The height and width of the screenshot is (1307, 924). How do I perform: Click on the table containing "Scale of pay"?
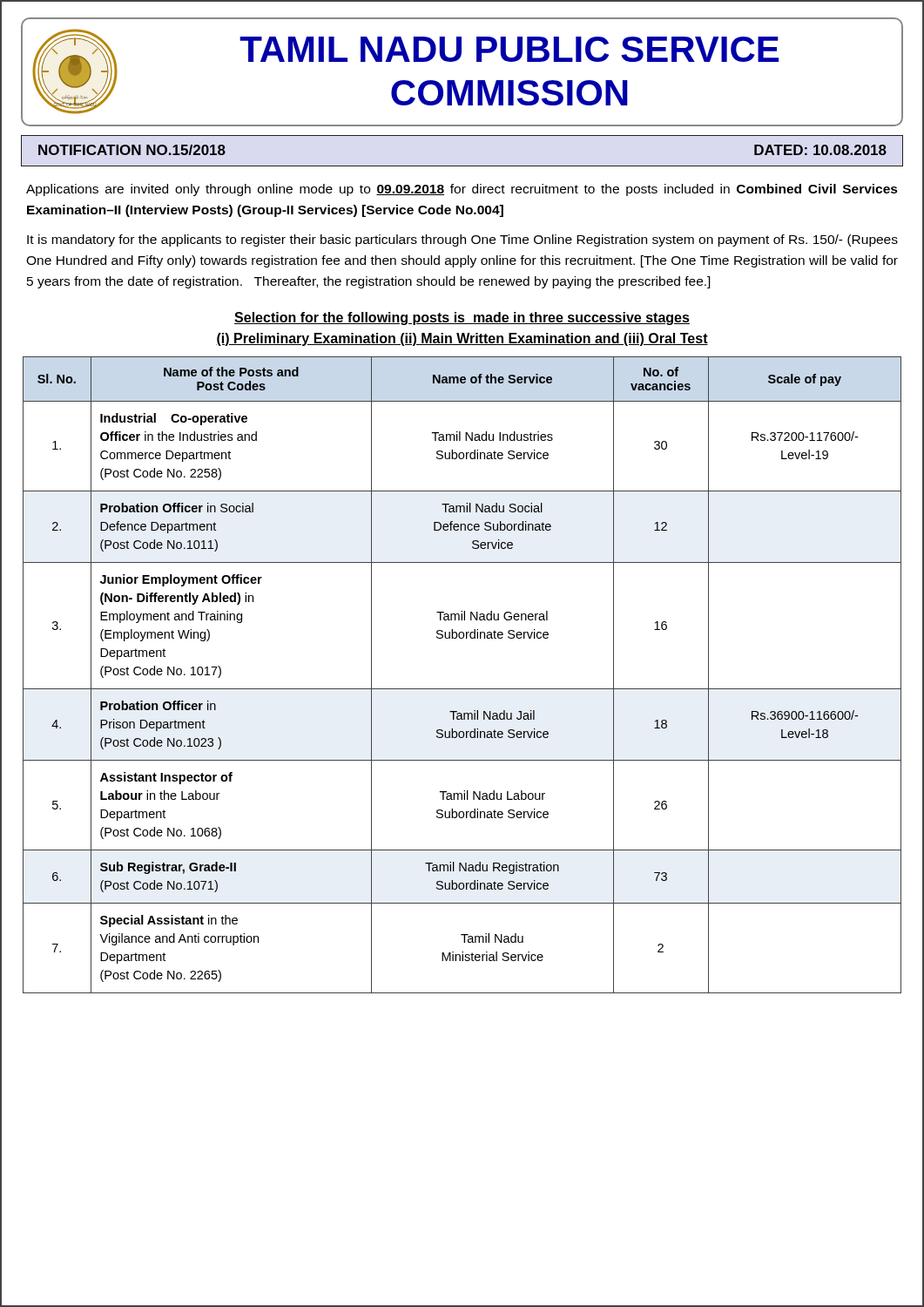pyautogui.click(x=462, y=675)
